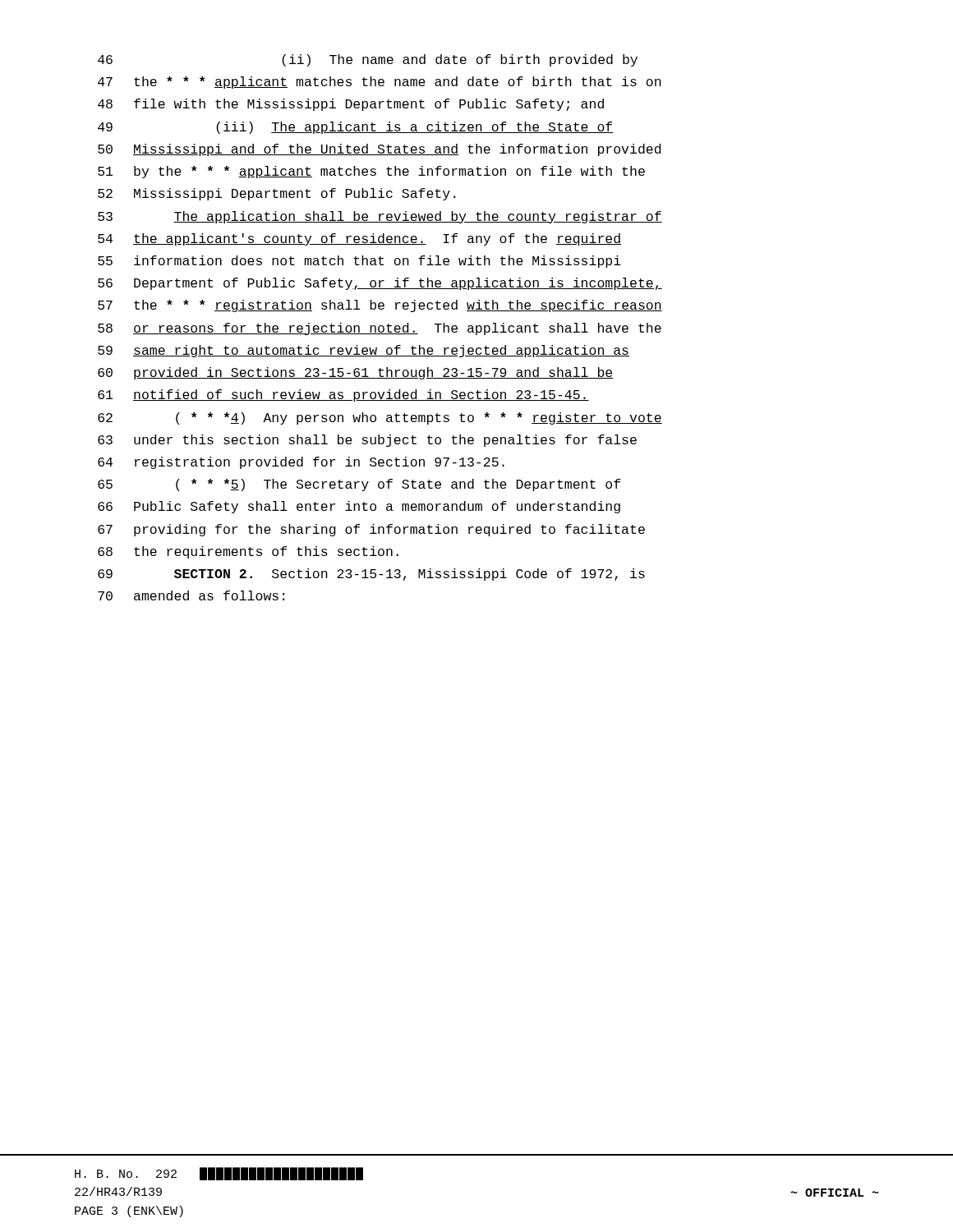Locate the region starting "55 information does not match that on file"

pyautogui.click(x=476, y=262)
